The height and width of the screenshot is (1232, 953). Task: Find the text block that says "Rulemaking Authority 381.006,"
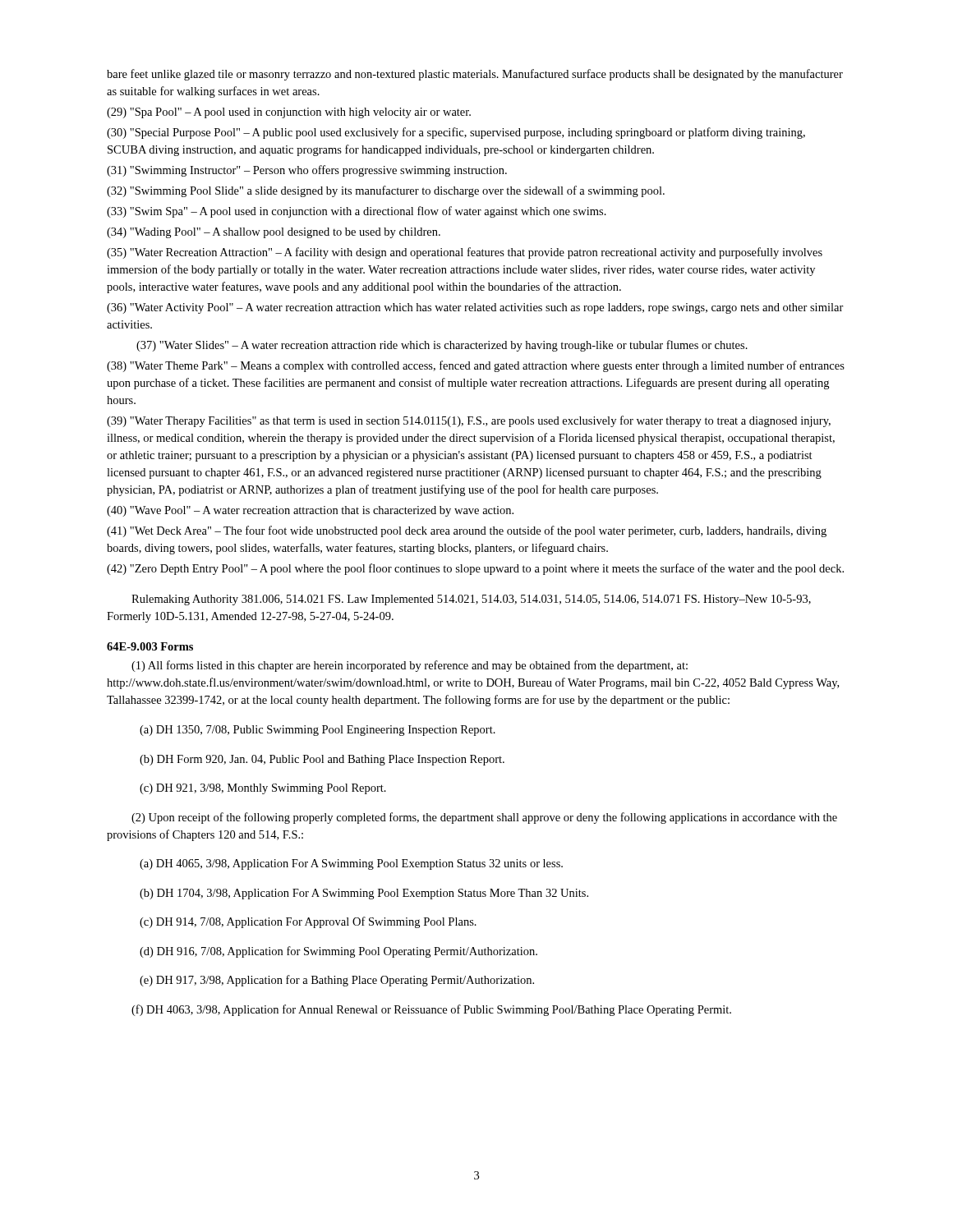pos(476,608)
